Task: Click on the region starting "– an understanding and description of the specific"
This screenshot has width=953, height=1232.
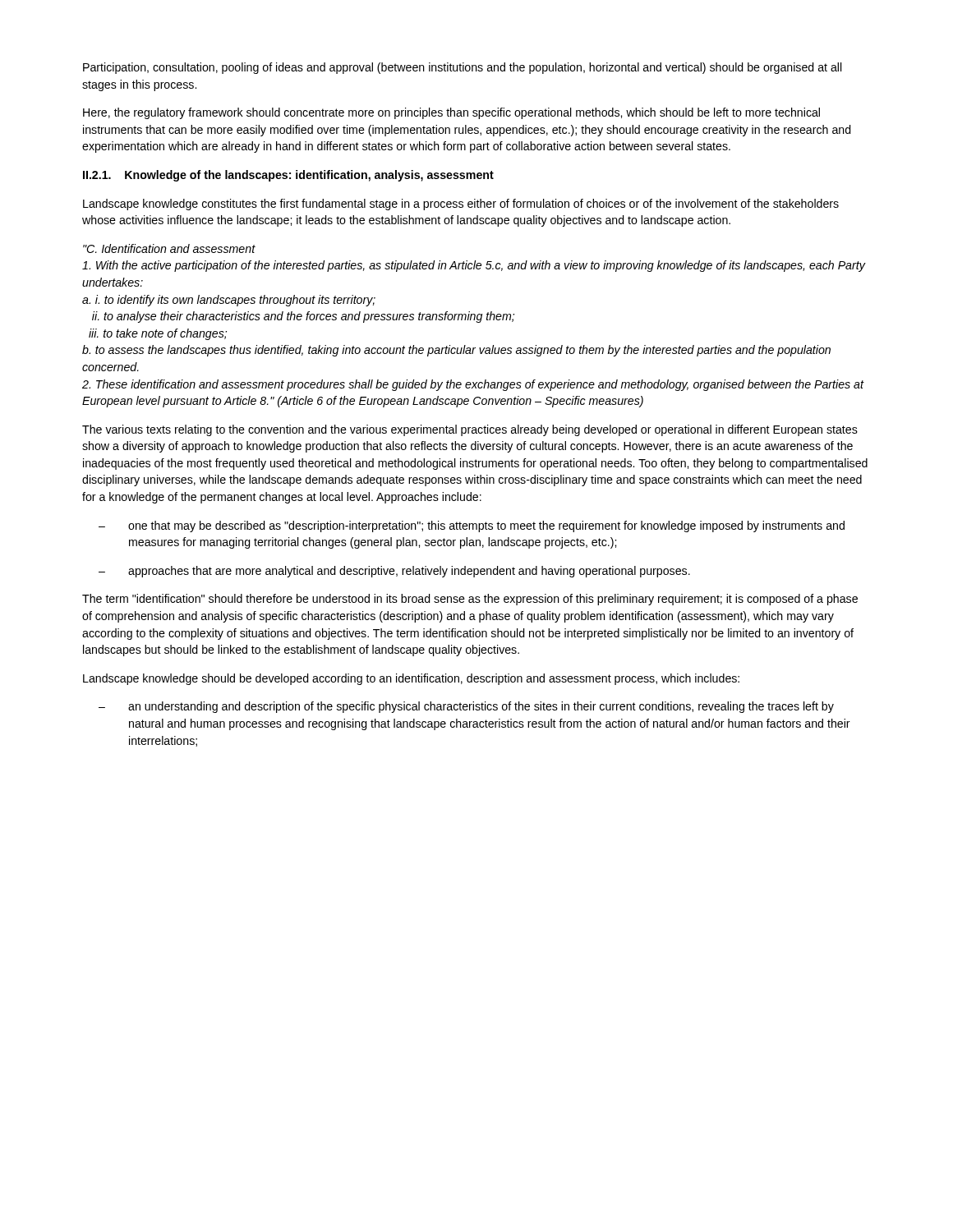Action: click(485, 724)
